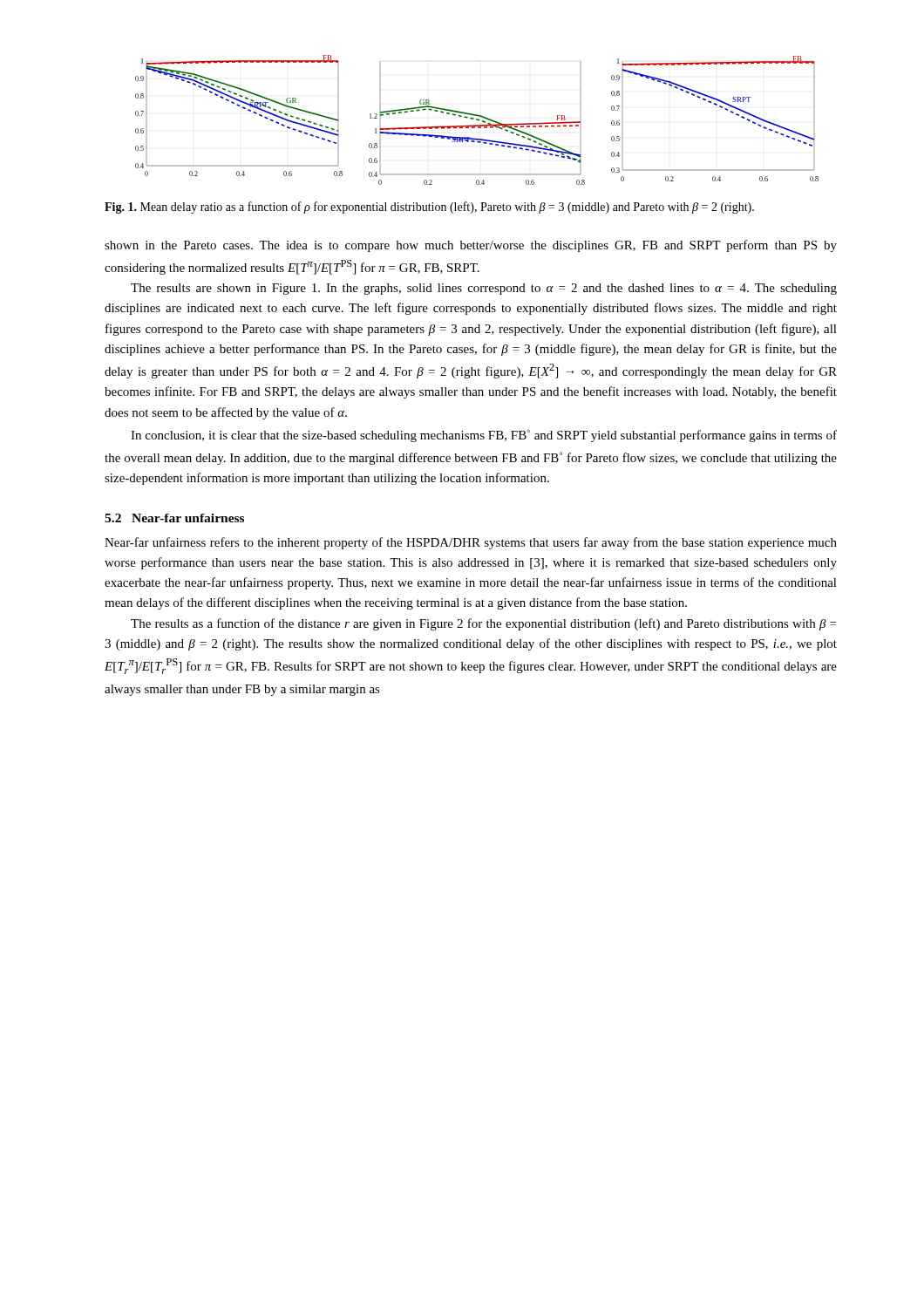
Task: Locate the block of text that opens with "shown in the Pareto cases. The"
Action: tap(471, 257)
